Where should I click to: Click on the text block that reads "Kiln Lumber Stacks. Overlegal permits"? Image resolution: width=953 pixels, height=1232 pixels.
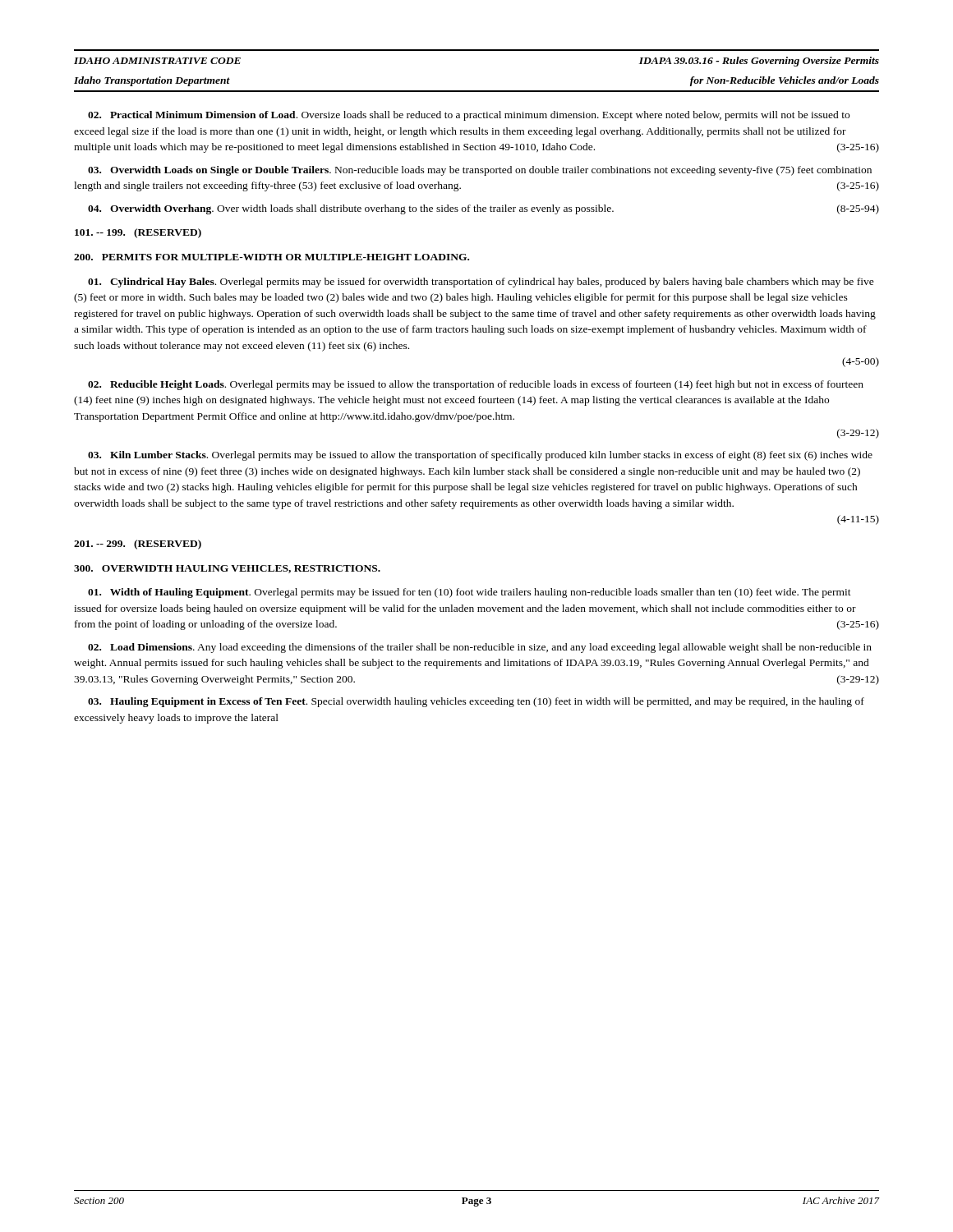(476, 488)
